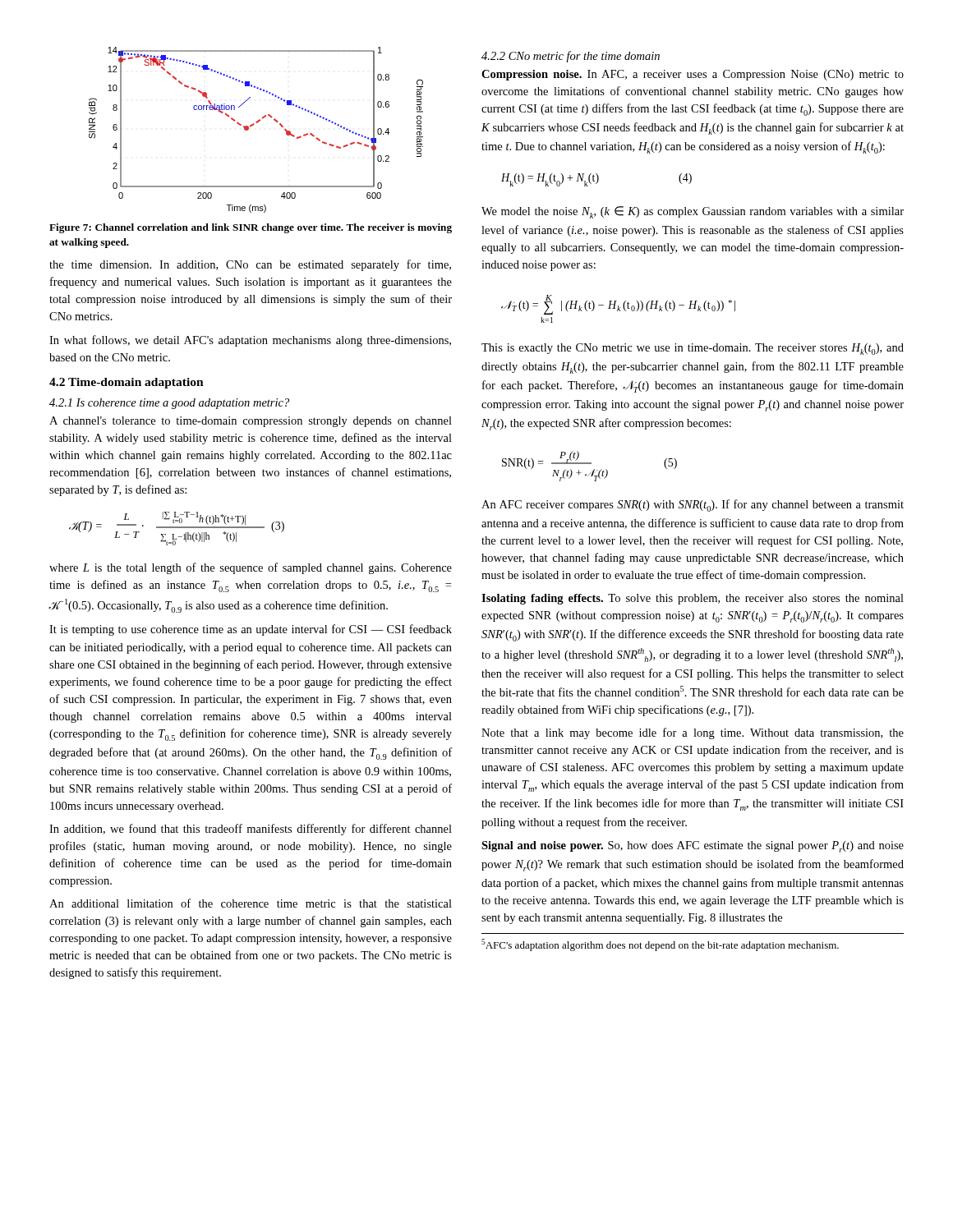Find the line chart
Viewport: 953px width, 1232px height.
click(251, 129)
